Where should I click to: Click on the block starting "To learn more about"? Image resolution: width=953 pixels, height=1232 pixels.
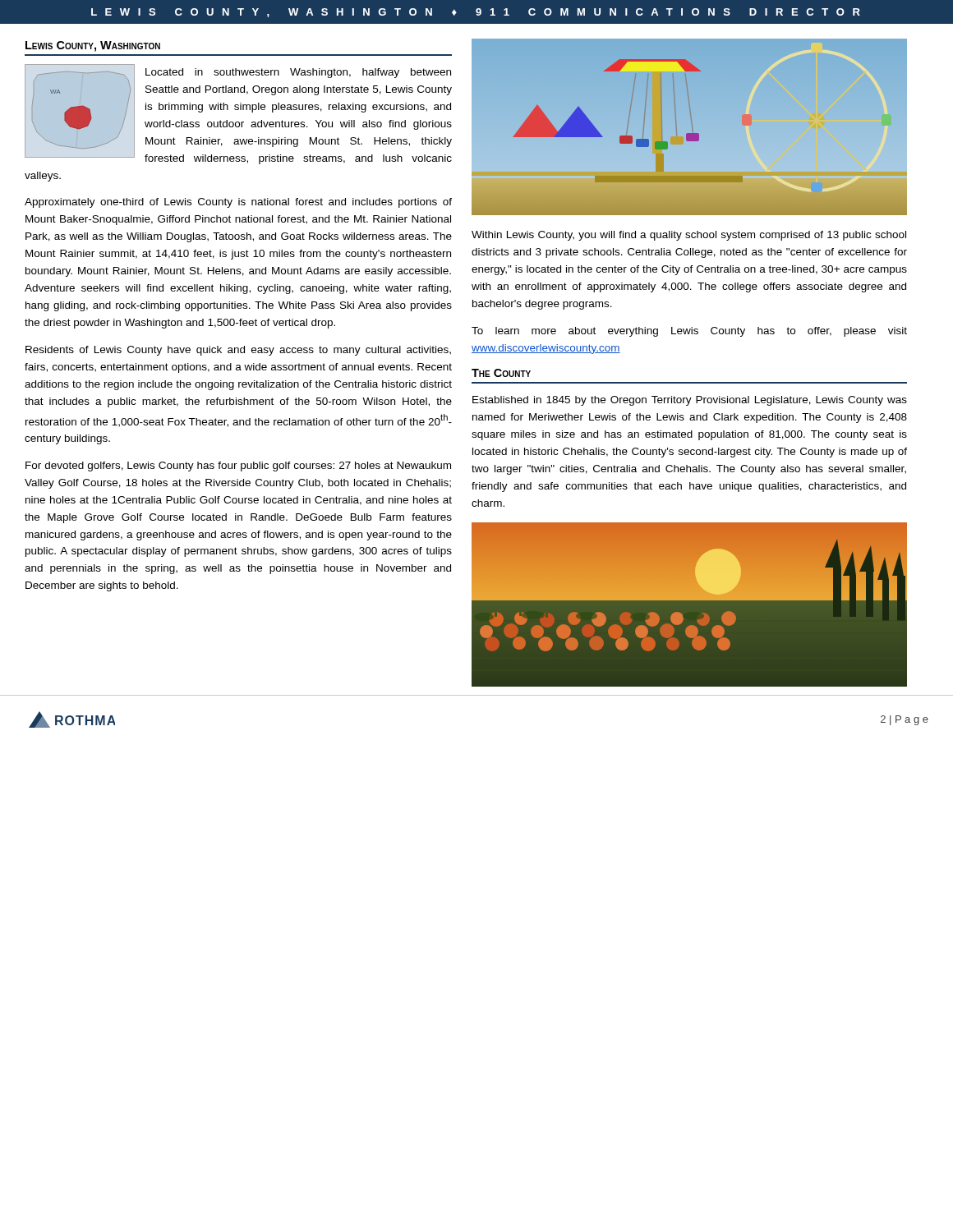[x=689, y=339]
